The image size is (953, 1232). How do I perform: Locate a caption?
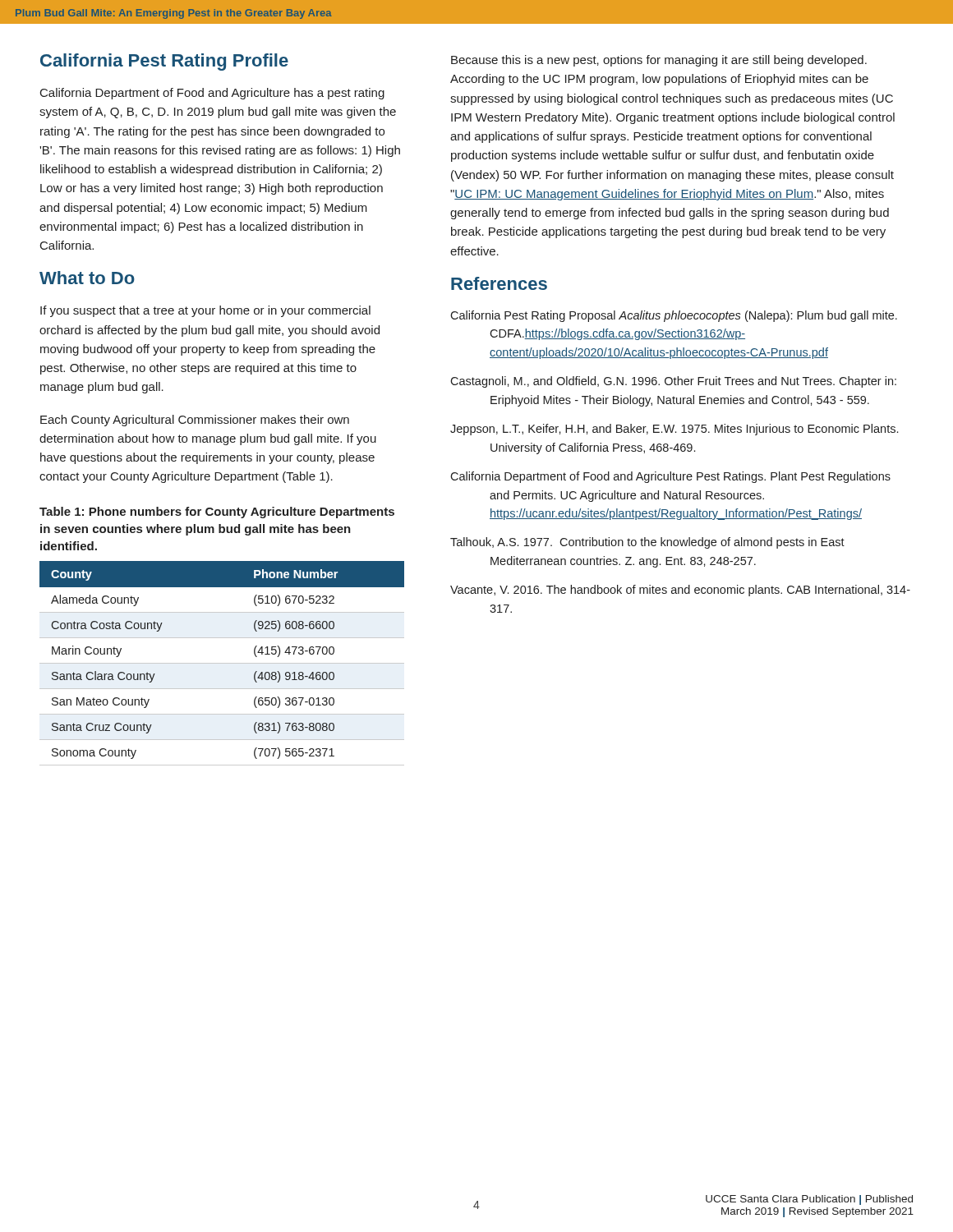[217, 528]
